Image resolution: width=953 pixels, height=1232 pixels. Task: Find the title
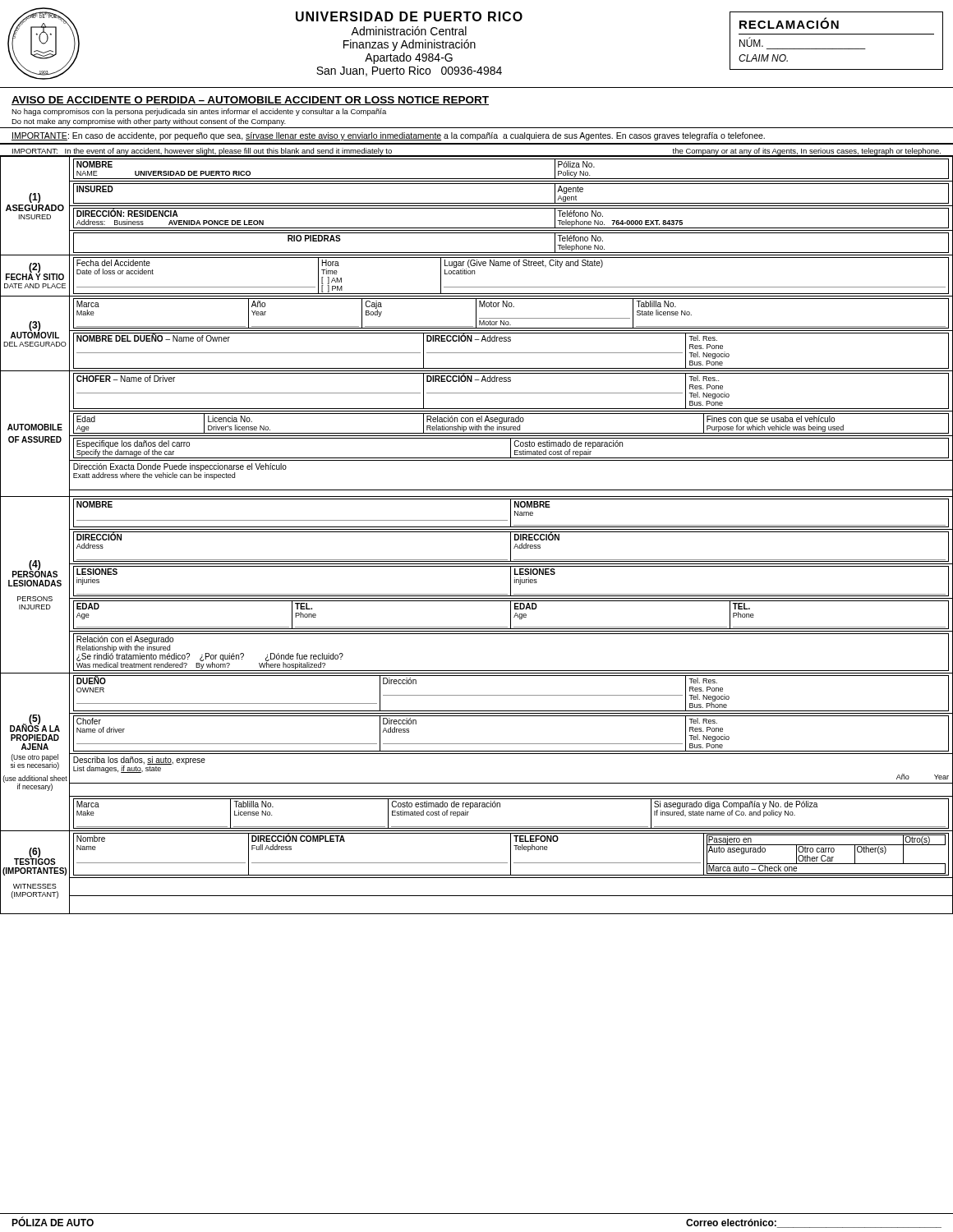point(250,110)
